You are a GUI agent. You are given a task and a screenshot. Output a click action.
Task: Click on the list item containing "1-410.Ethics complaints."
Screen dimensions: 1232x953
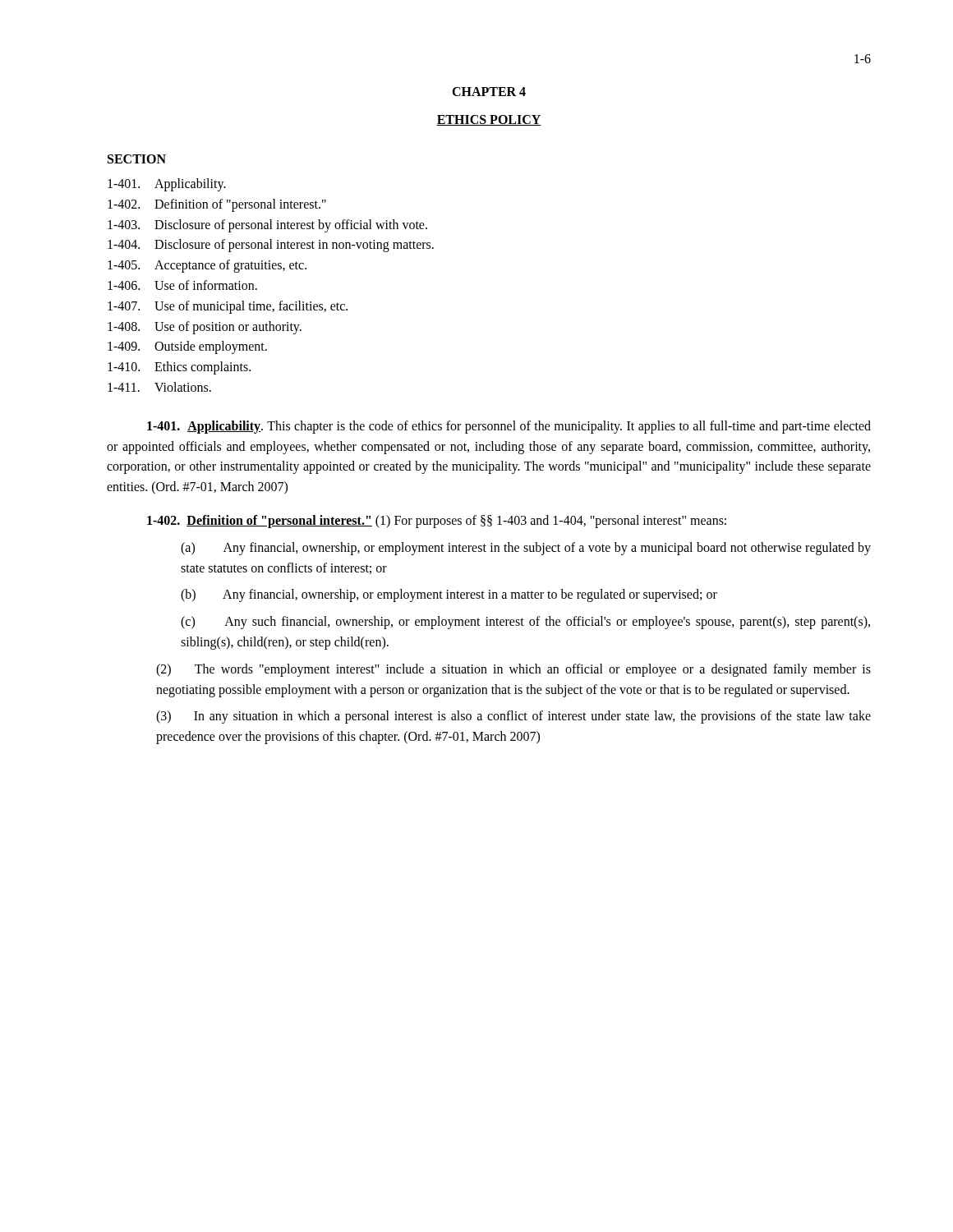[179, 368]
